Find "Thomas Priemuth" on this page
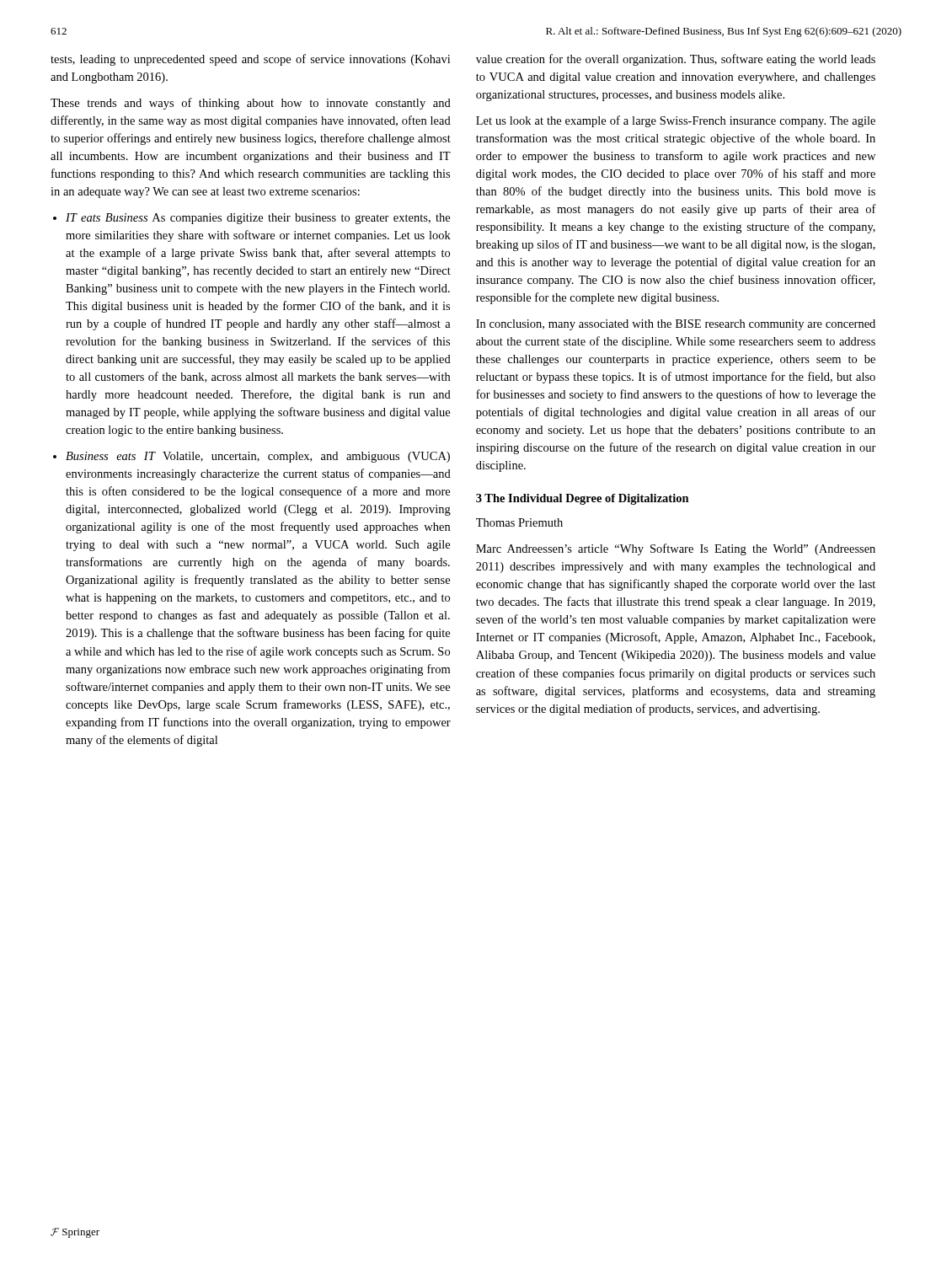This screenshot has height=1264, width=952. [519, 522]
